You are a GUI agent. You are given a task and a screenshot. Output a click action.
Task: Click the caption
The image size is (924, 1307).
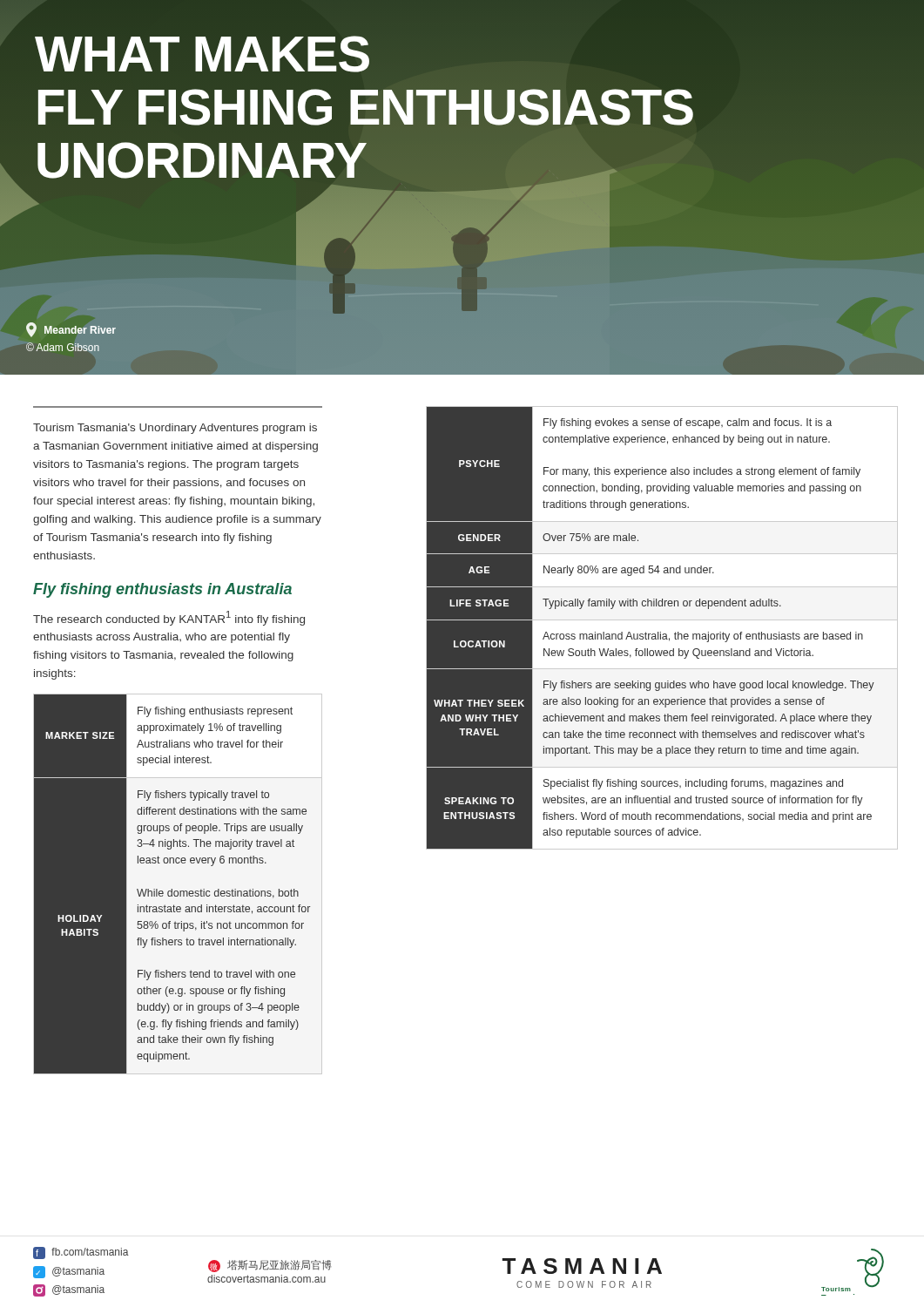[70, 338]
